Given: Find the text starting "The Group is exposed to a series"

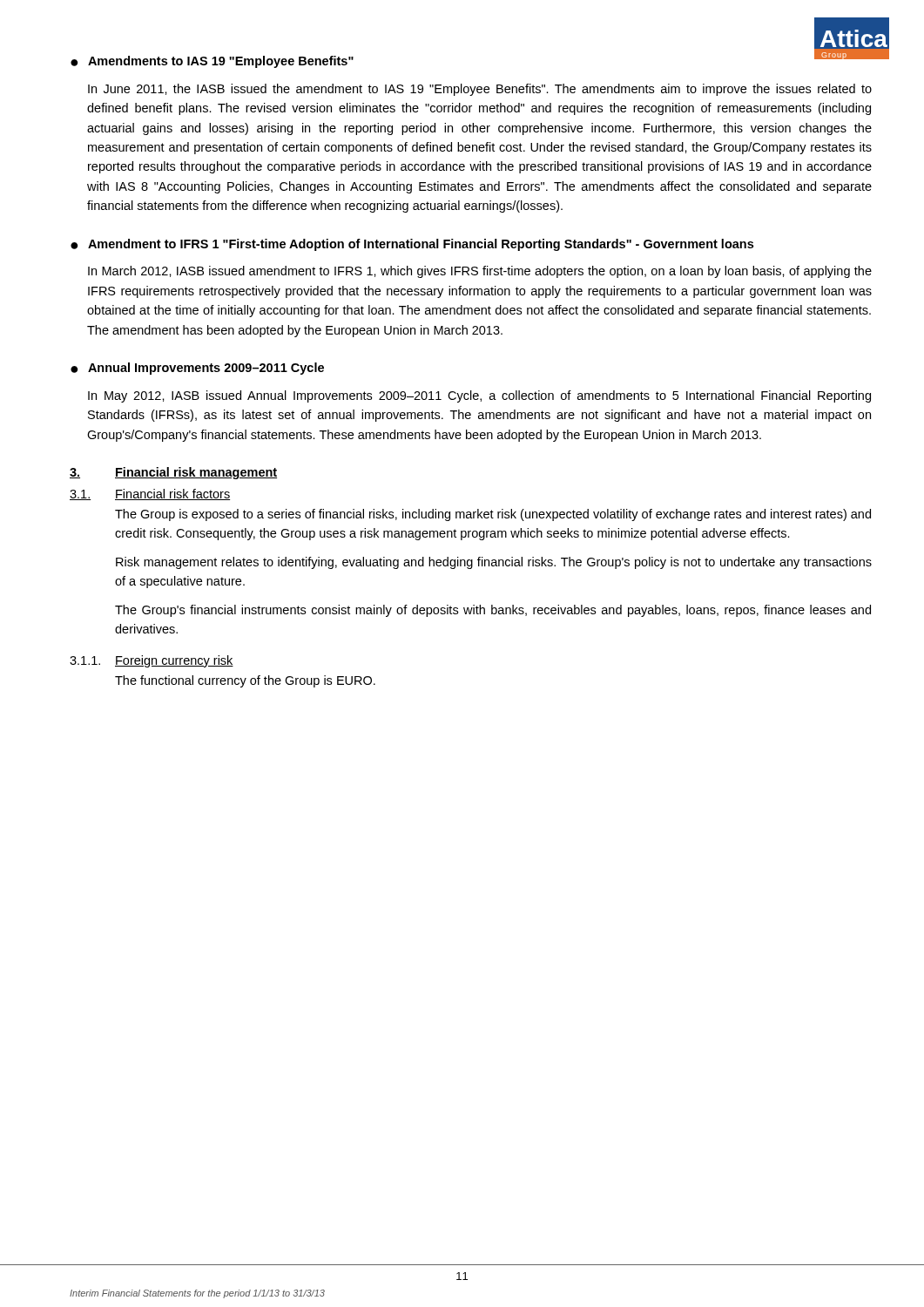Looking at the screenshot, I should pyautogui.click(x=493, y=524).
